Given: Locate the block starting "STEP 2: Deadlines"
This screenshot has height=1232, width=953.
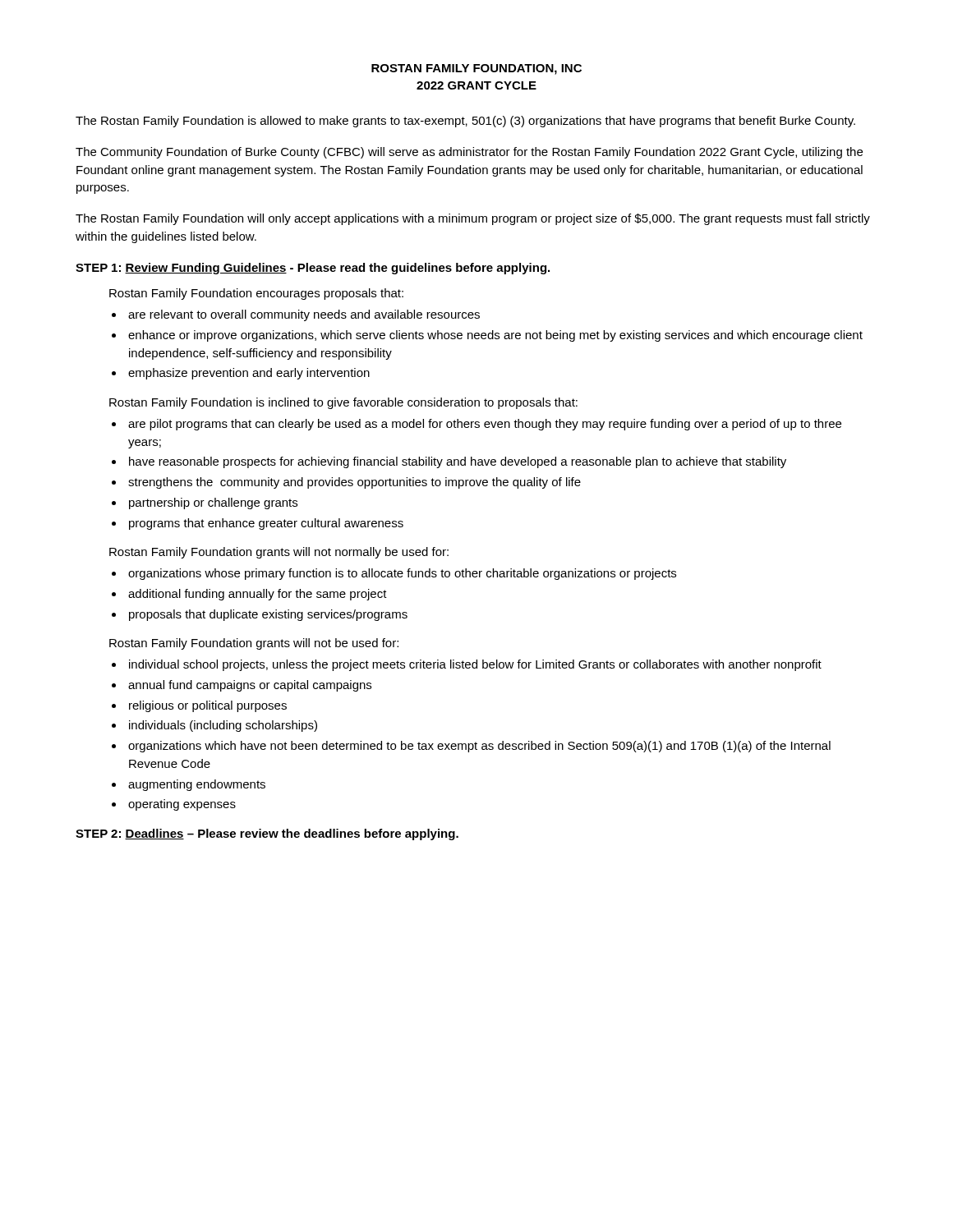Looking at the screenshot, I should click(x=267, y=833).
